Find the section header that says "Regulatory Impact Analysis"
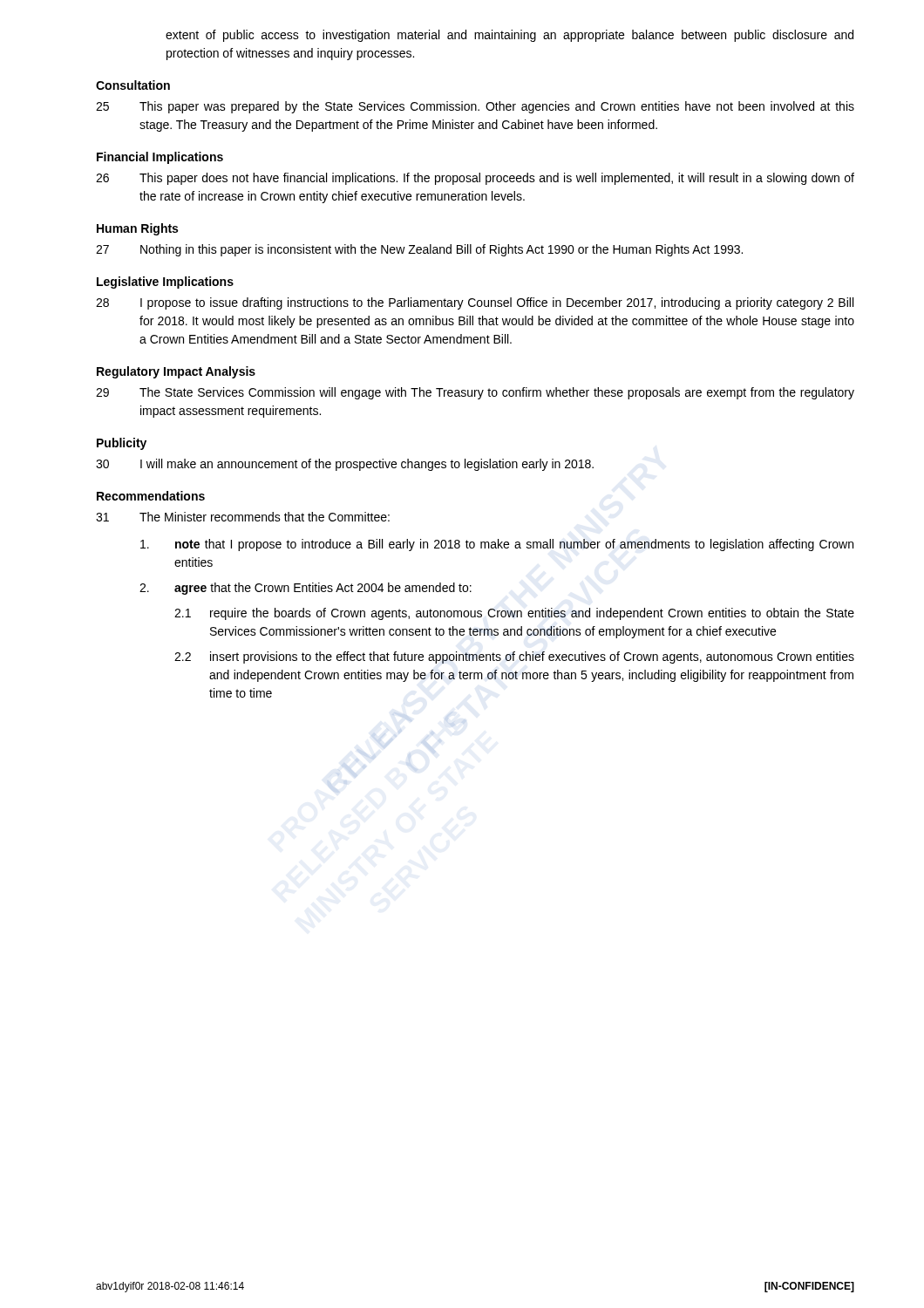 tap(176, 371)
